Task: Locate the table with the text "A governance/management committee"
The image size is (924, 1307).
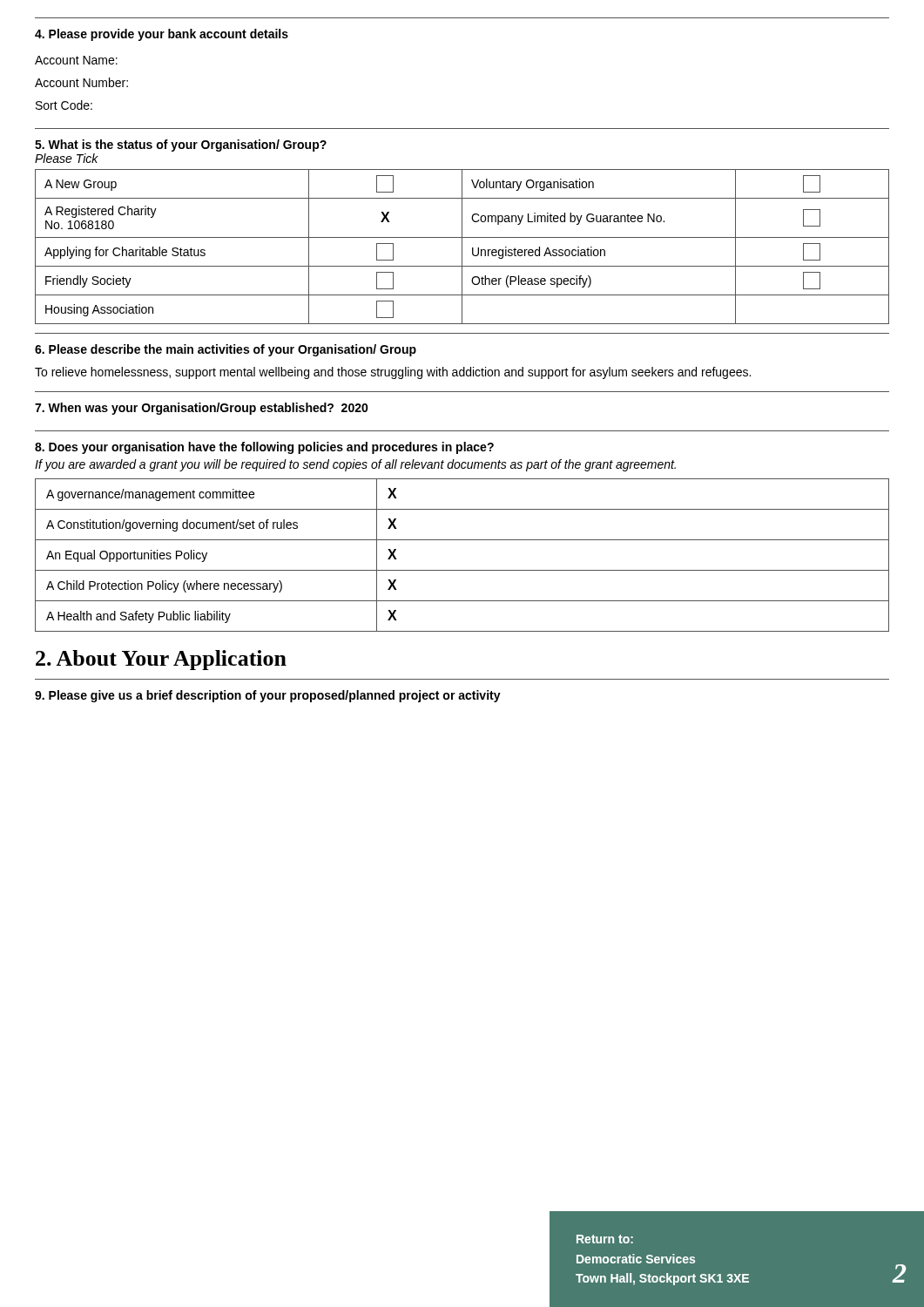Action: [462, 555]
